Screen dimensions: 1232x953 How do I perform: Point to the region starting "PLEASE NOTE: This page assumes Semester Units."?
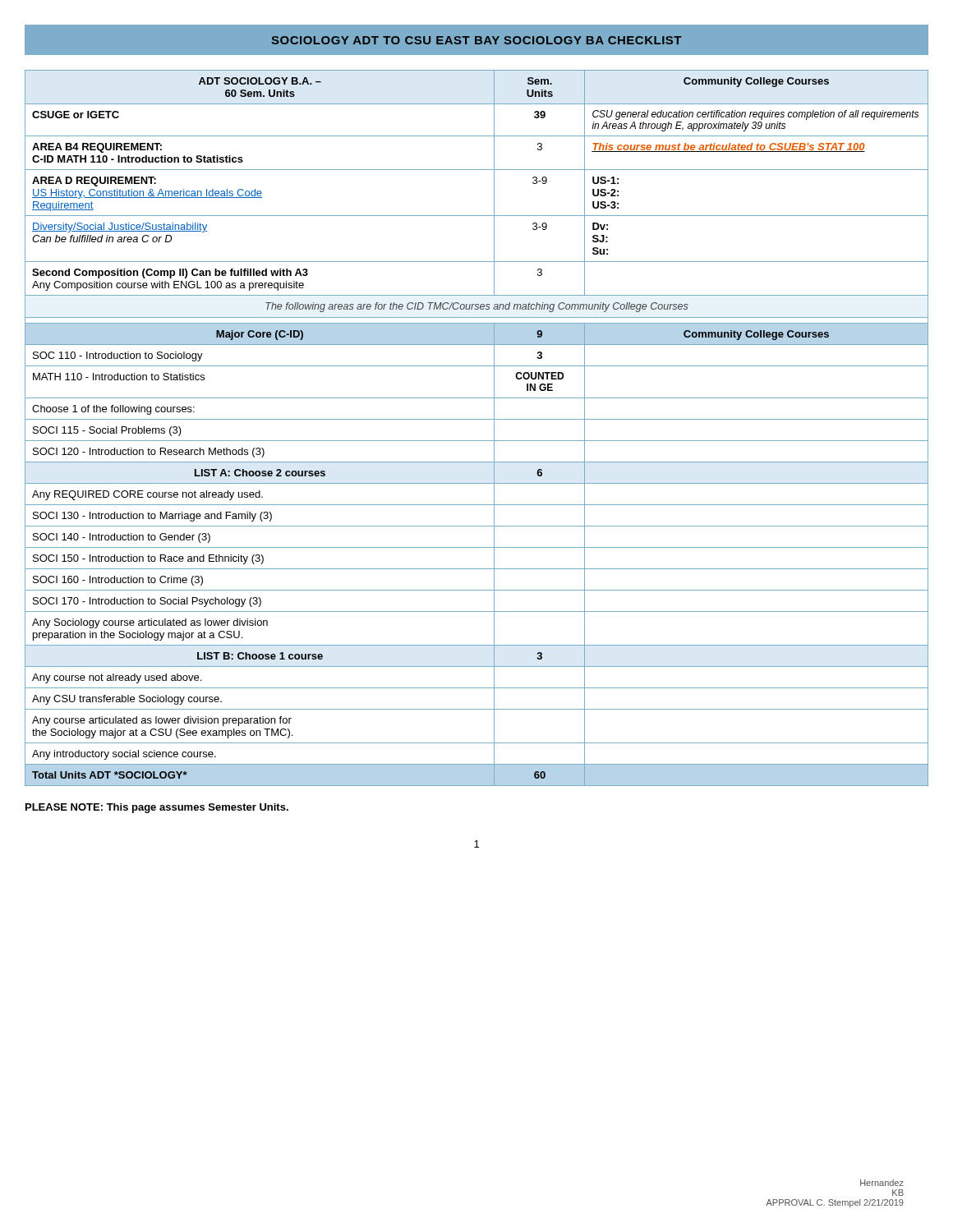click(x=157, y=807)
